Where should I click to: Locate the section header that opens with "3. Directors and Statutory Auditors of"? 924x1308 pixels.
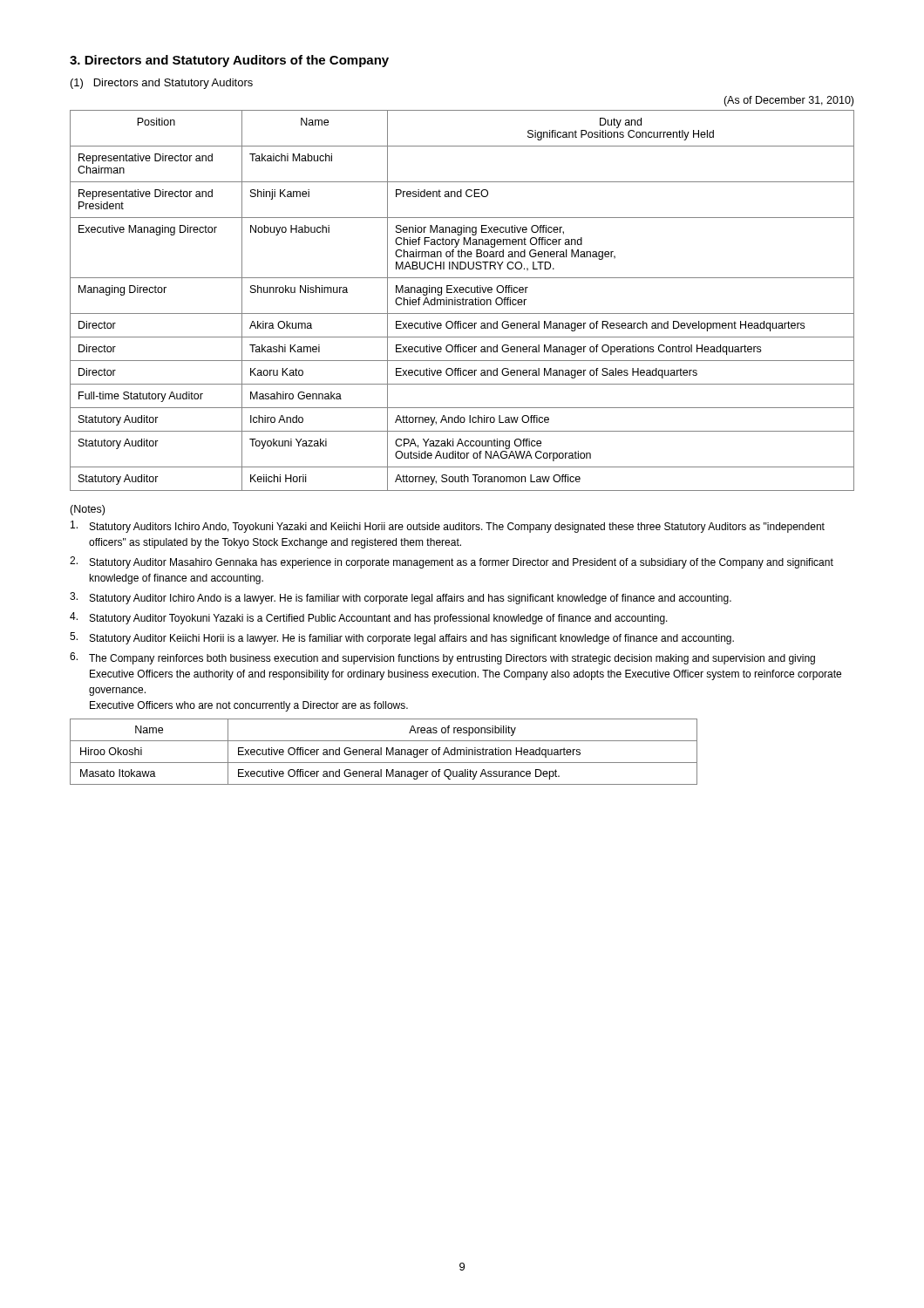tap(229, 60)
